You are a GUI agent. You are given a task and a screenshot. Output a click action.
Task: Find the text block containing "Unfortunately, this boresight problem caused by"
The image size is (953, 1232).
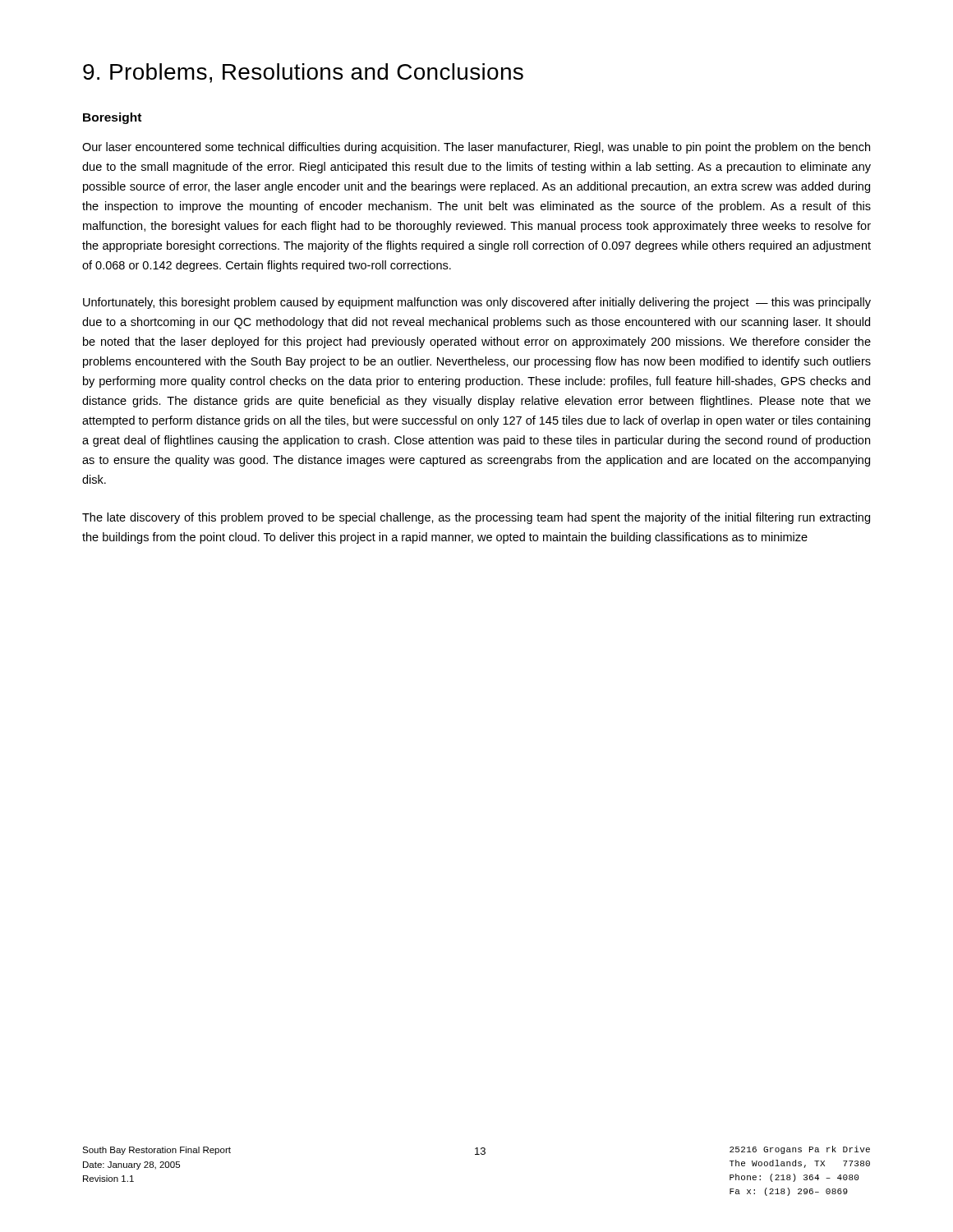click(476, 391)
